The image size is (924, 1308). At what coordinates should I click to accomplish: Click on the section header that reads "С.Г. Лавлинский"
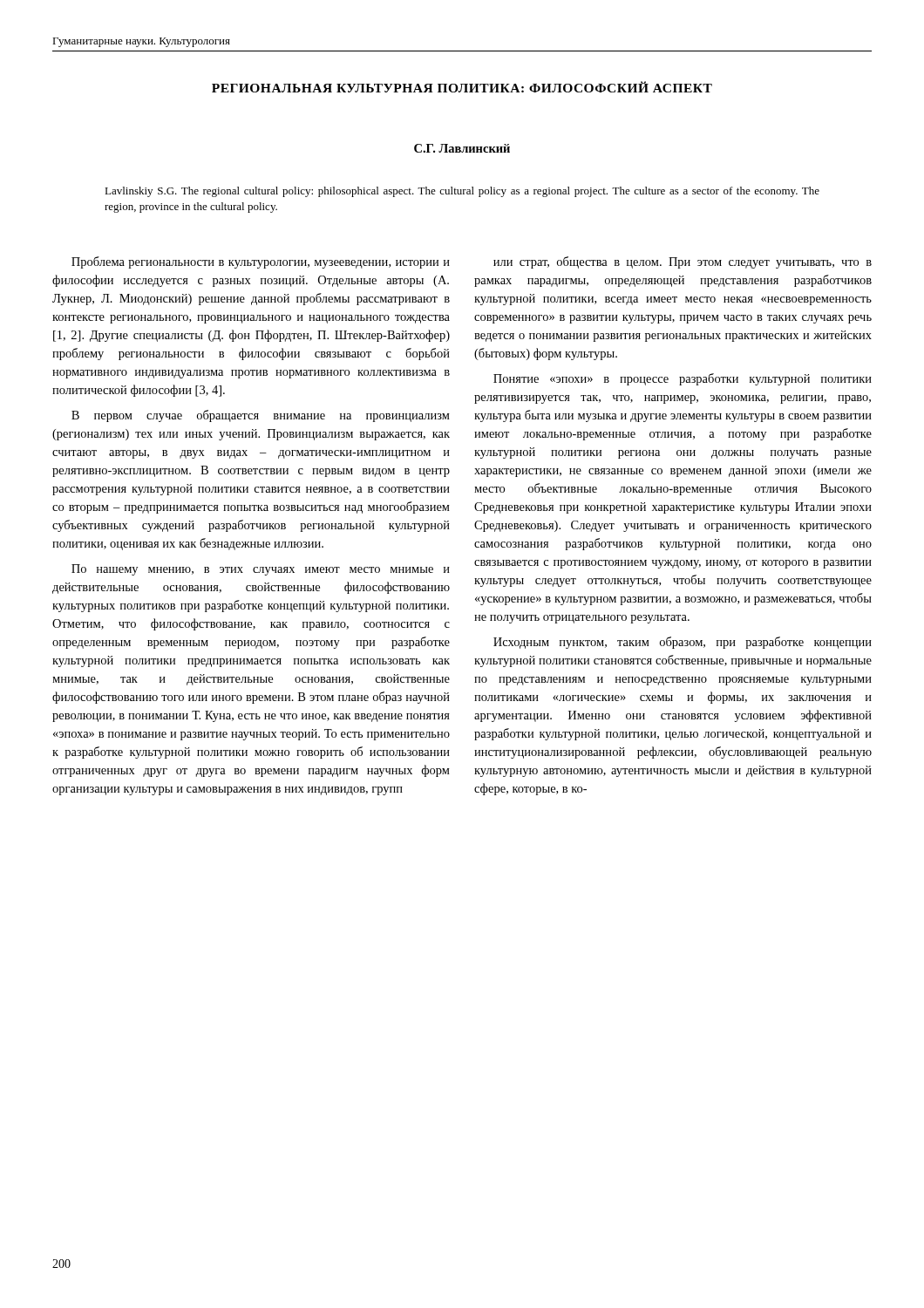pyautogui.click(x=462, y=148)
